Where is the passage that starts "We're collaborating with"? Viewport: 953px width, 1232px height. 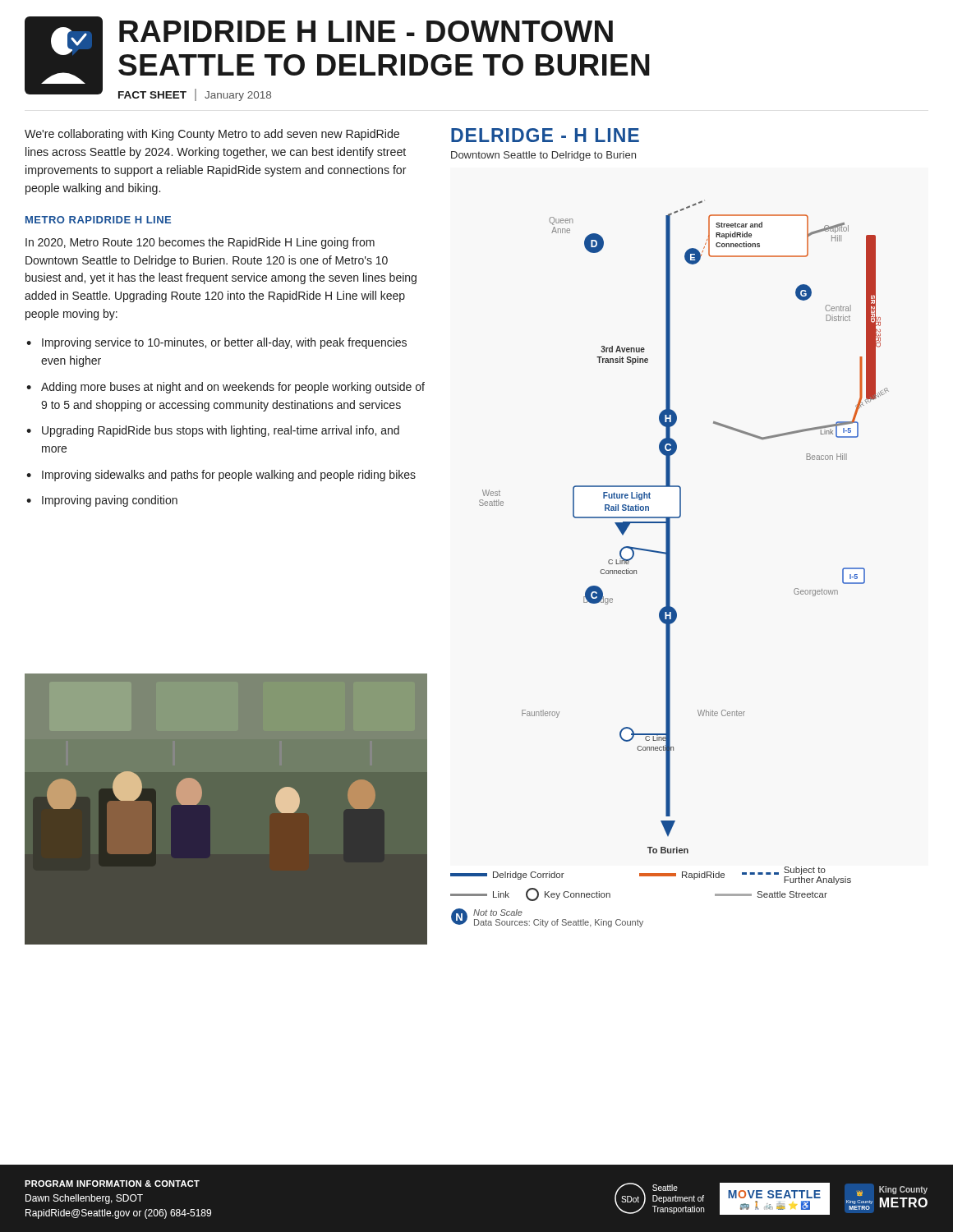(215, 161)
